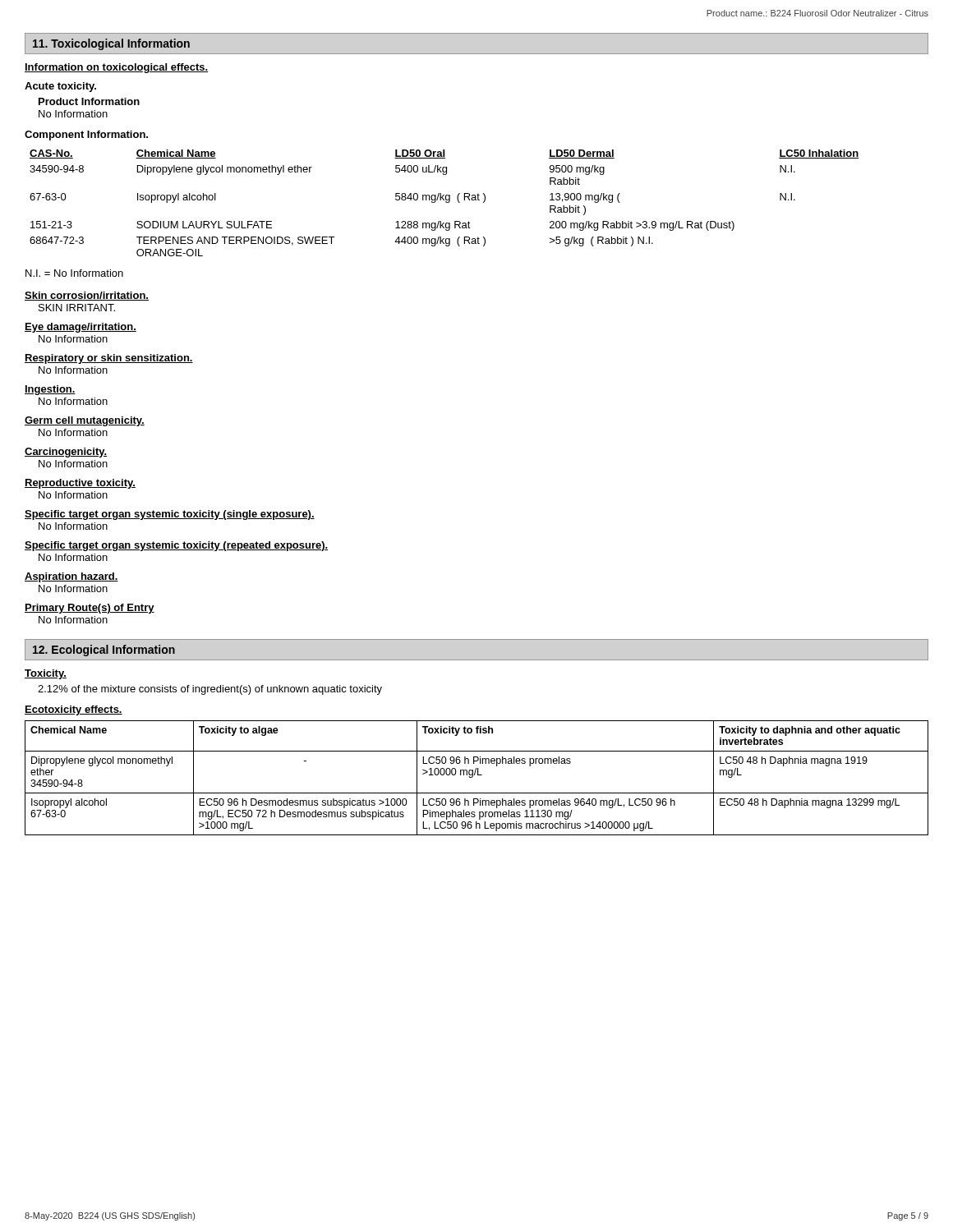
Task: Select the text that reads "N.I. = No Information"
Action: click(x=74, y=273)
